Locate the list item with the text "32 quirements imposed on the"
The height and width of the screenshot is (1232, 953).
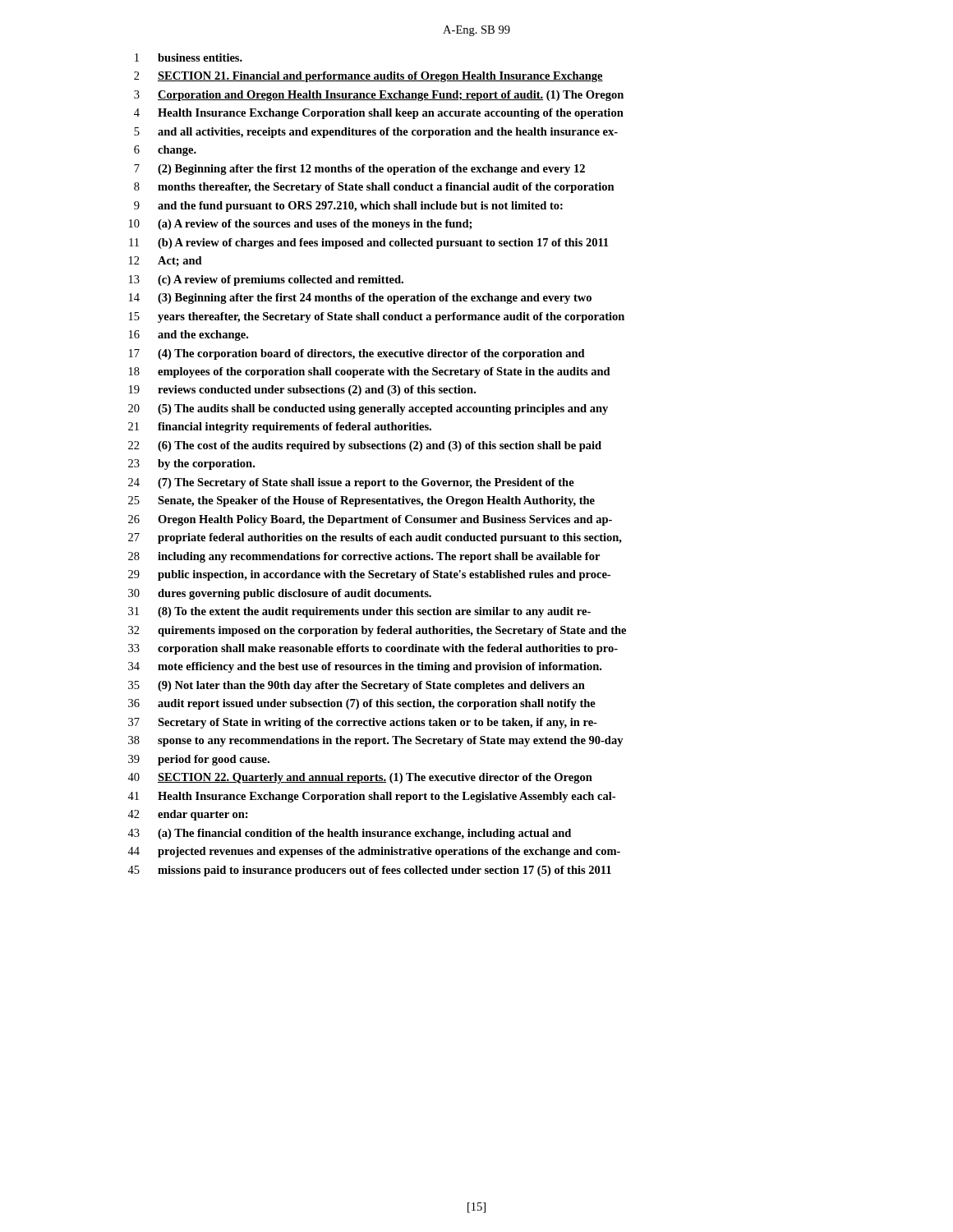click(484, 630)
